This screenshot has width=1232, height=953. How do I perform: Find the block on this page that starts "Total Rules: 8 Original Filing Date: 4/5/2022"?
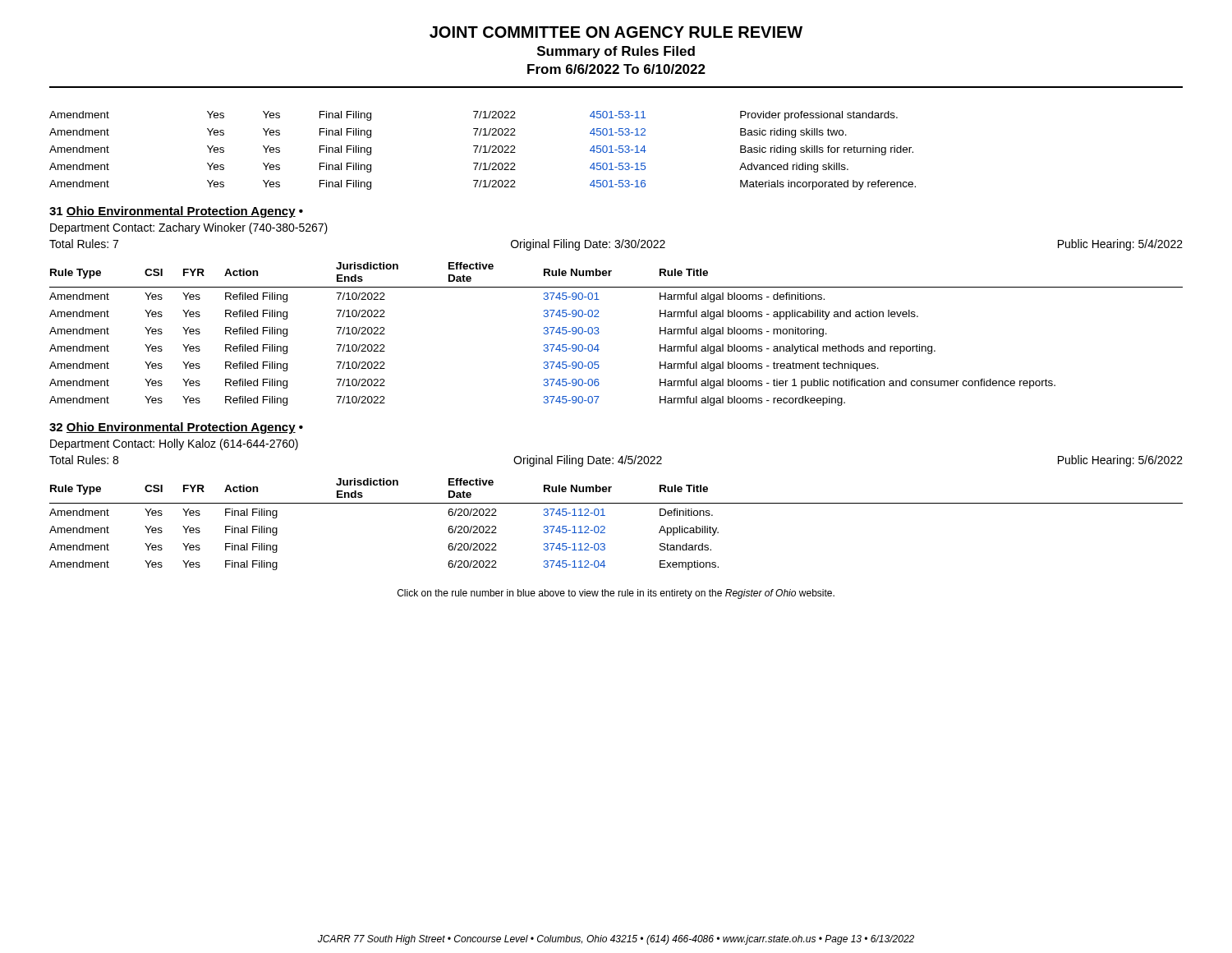[x=616, y=460]
